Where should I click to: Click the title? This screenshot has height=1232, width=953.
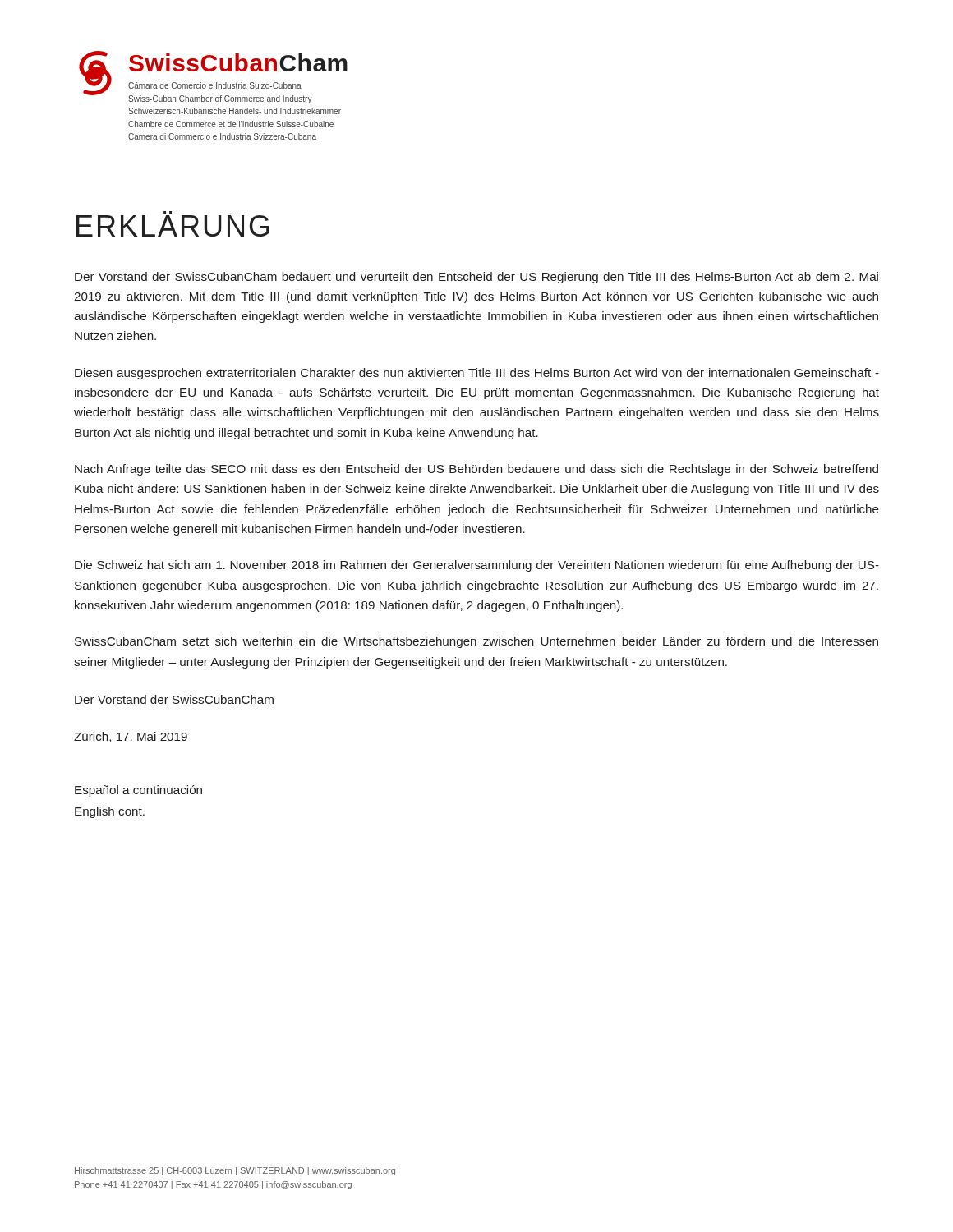point(173,226)
